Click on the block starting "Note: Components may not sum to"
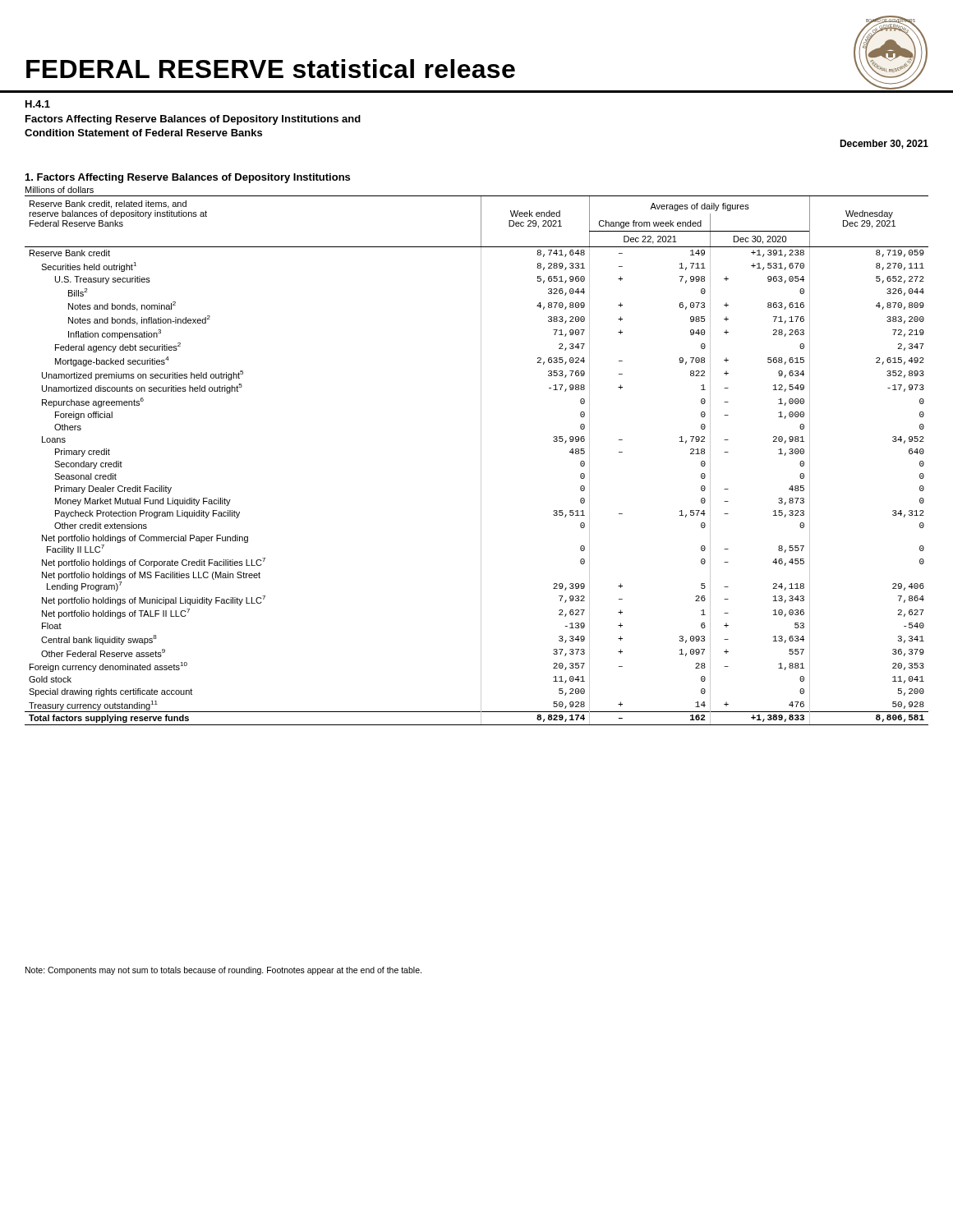The width and height of the screenshot is (953, 1232). click(223, 970)
